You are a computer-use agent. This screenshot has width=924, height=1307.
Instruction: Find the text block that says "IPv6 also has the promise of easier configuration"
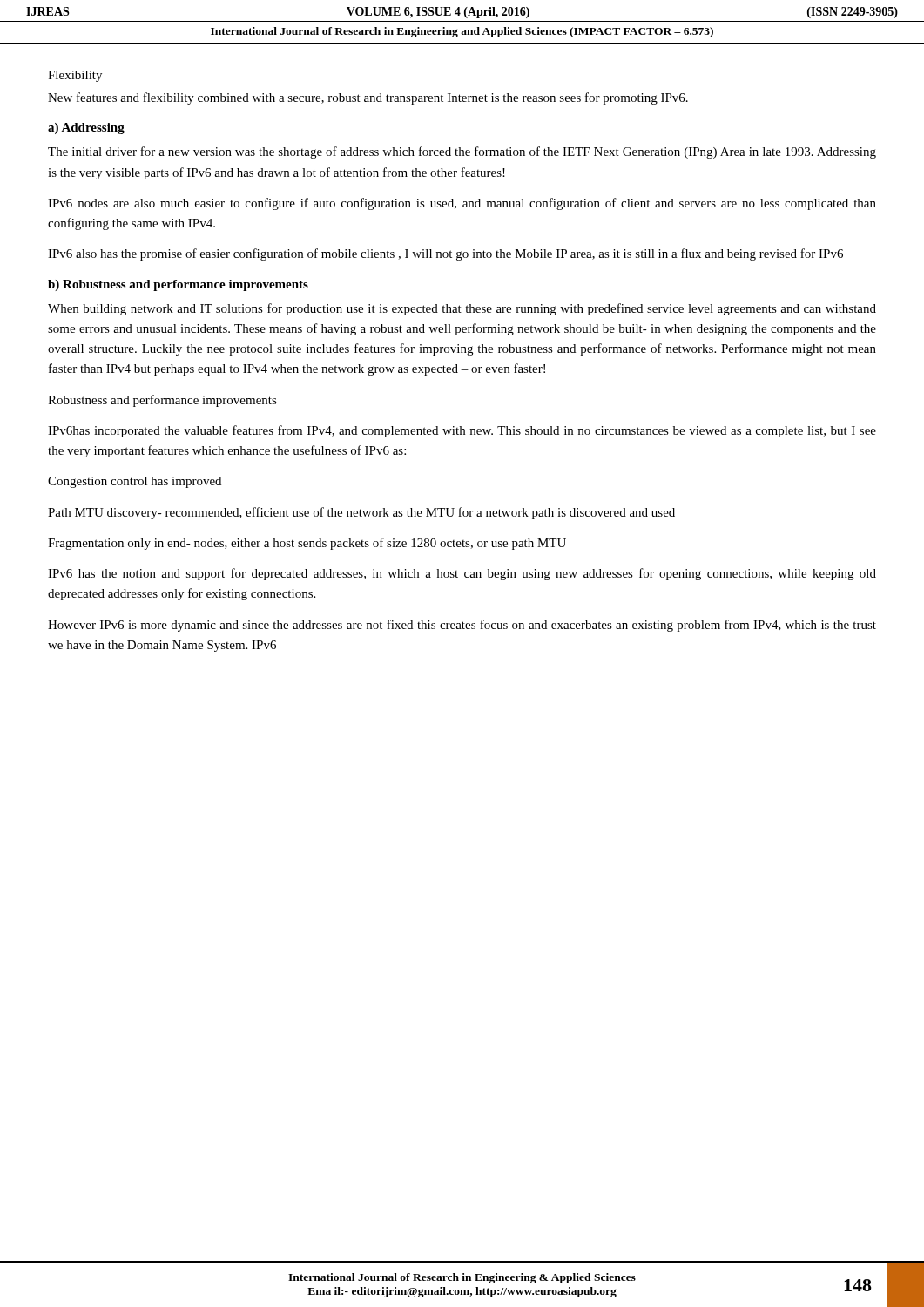[x=446, y=254]
